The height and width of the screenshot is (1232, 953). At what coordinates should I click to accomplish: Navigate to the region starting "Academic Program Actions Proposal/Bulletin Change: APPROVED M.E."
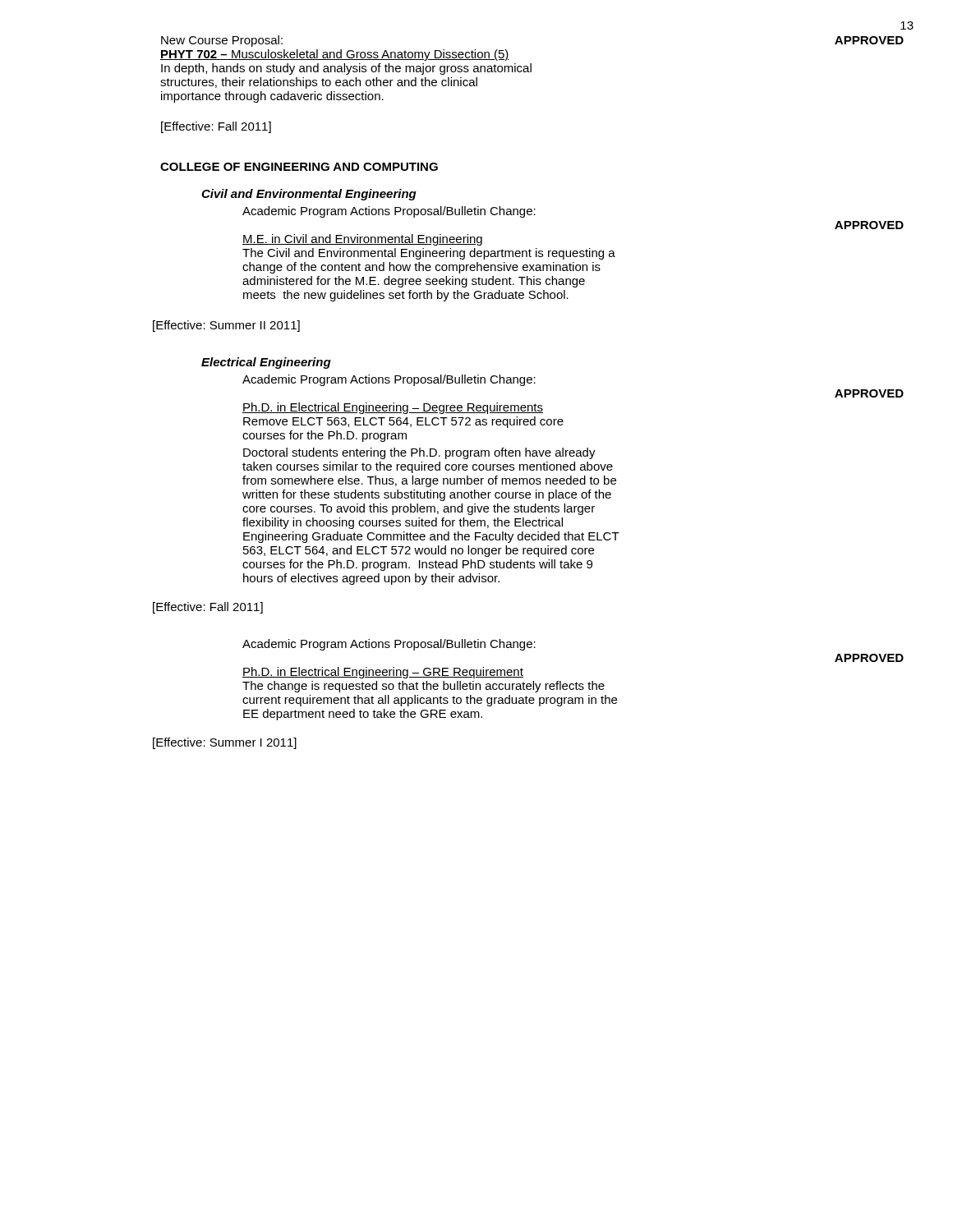(x=573, y=253)
